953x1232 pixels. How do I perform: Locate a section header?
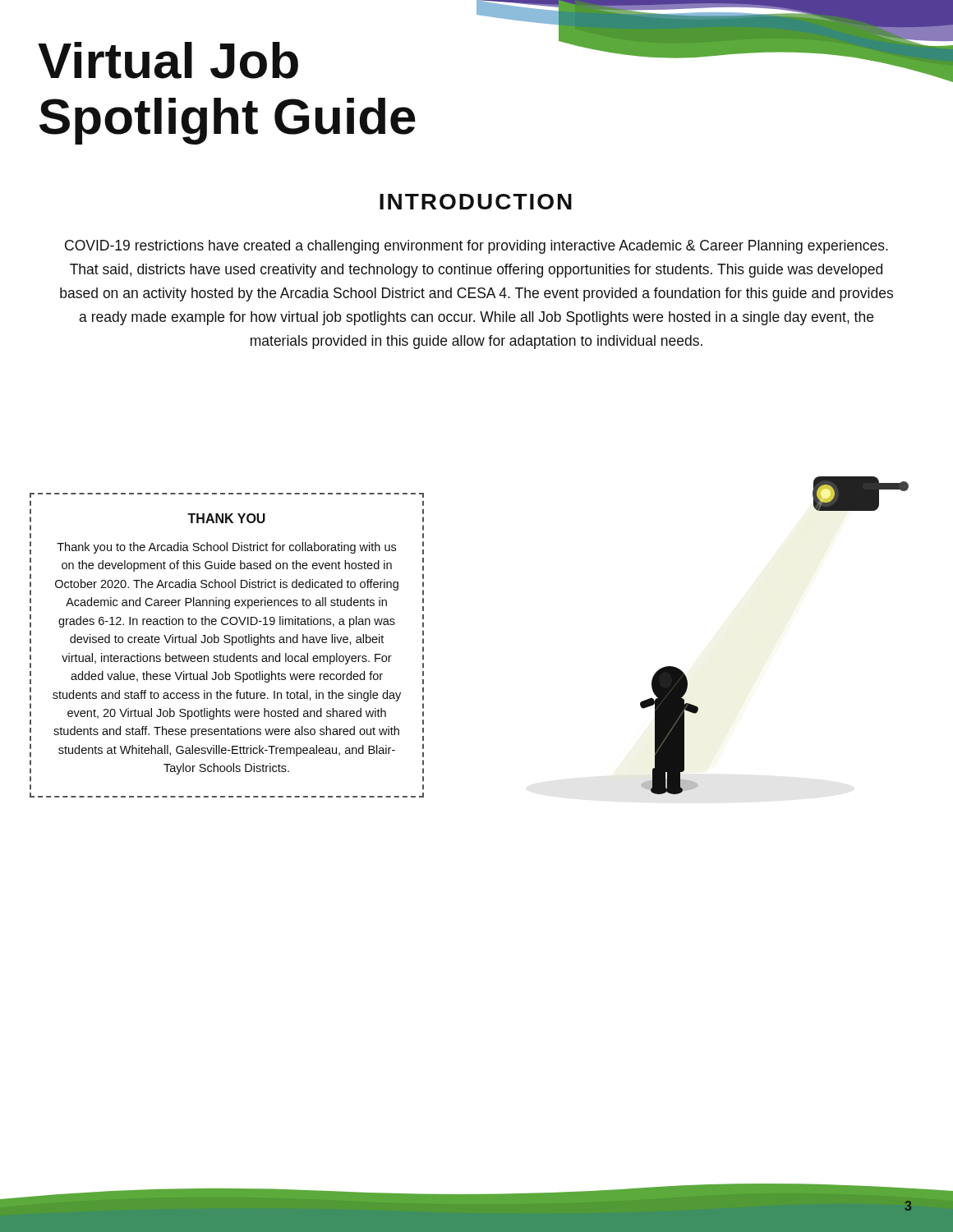tap(476, 202)
